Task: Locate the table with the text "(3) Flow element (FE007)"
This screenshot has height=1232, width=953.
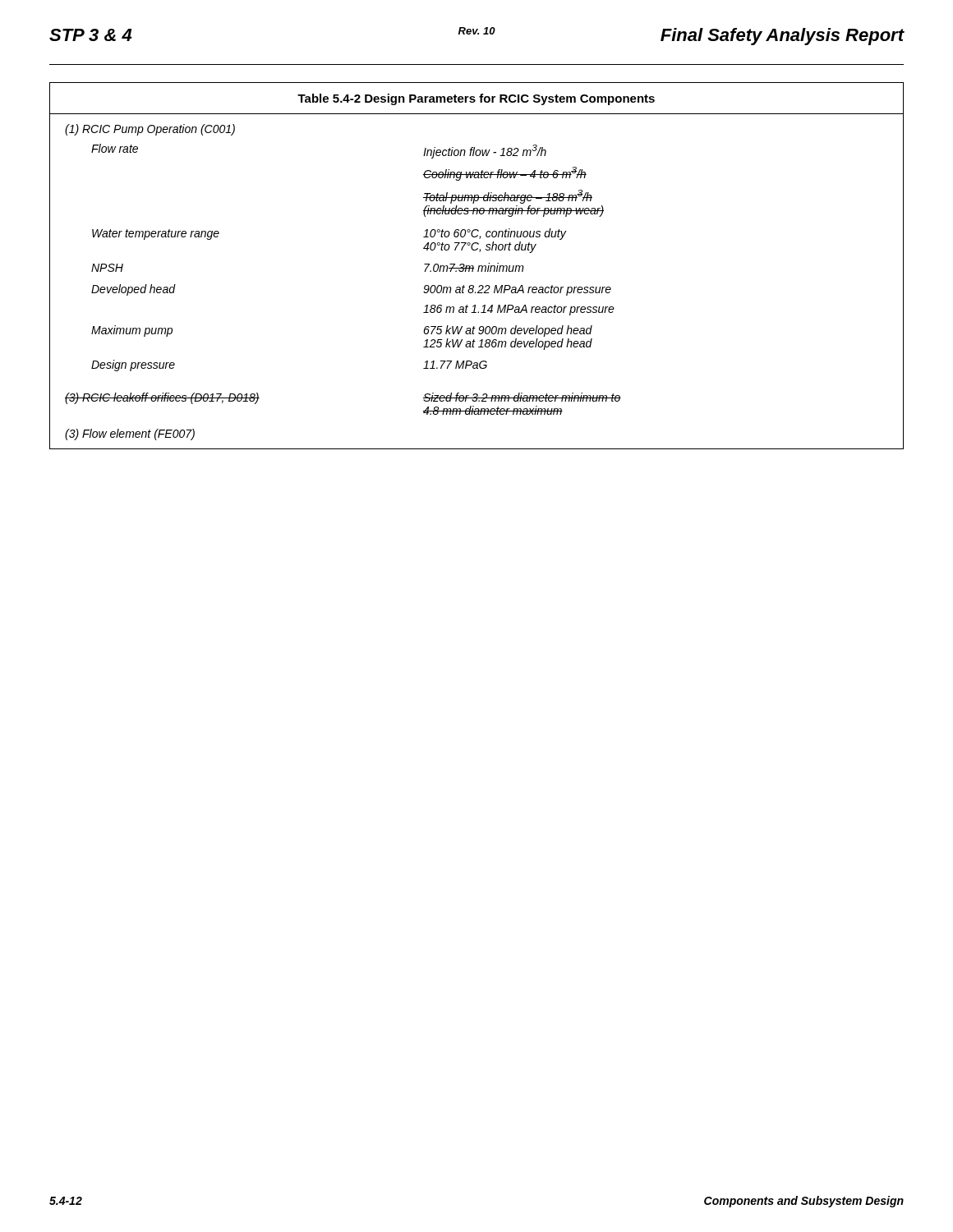Action: 476,266
